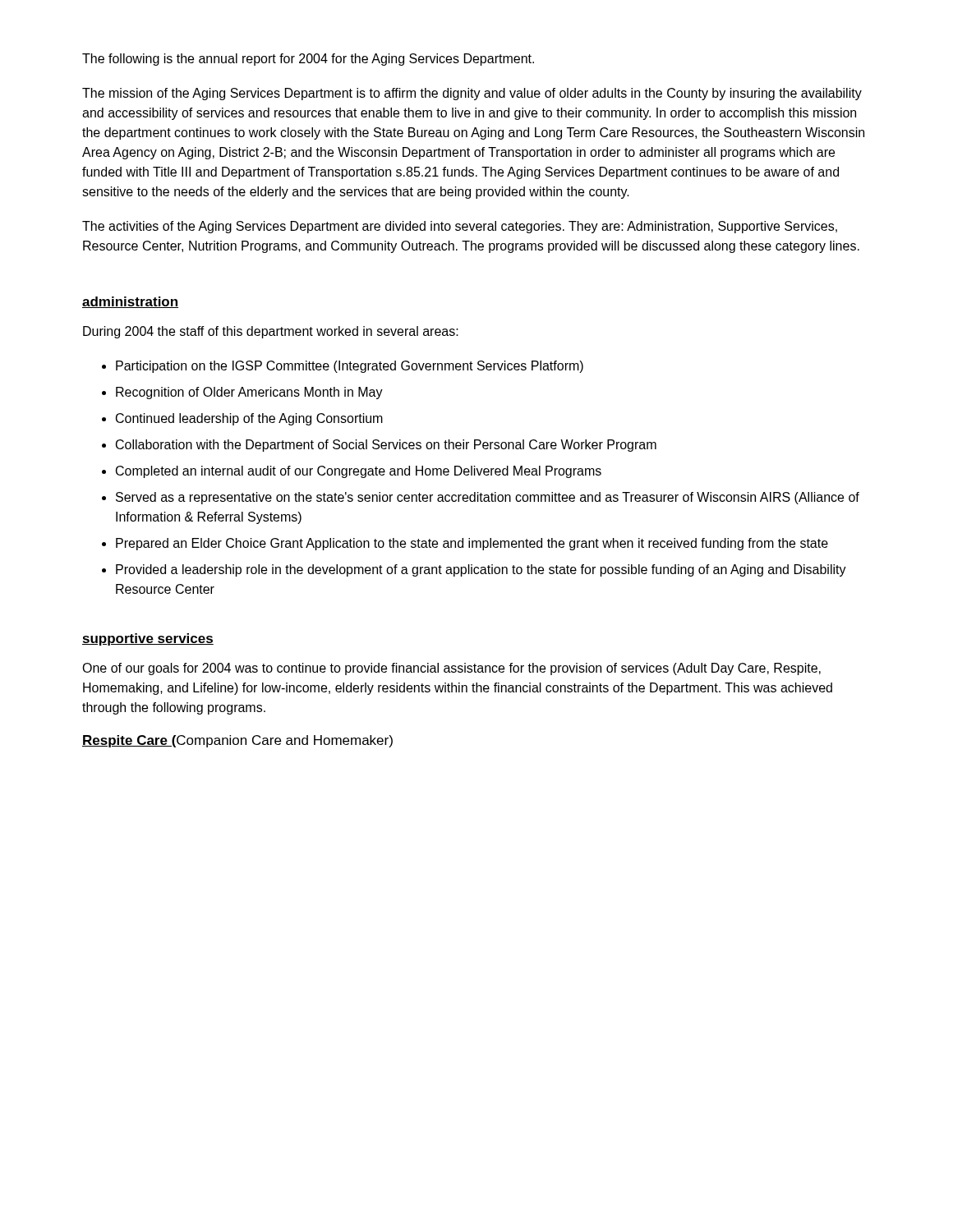Viewport: 953px width, 1232px height.
Task: Locate the block of text that opens with "Recognition of Older"
Action: click(249, 393)
